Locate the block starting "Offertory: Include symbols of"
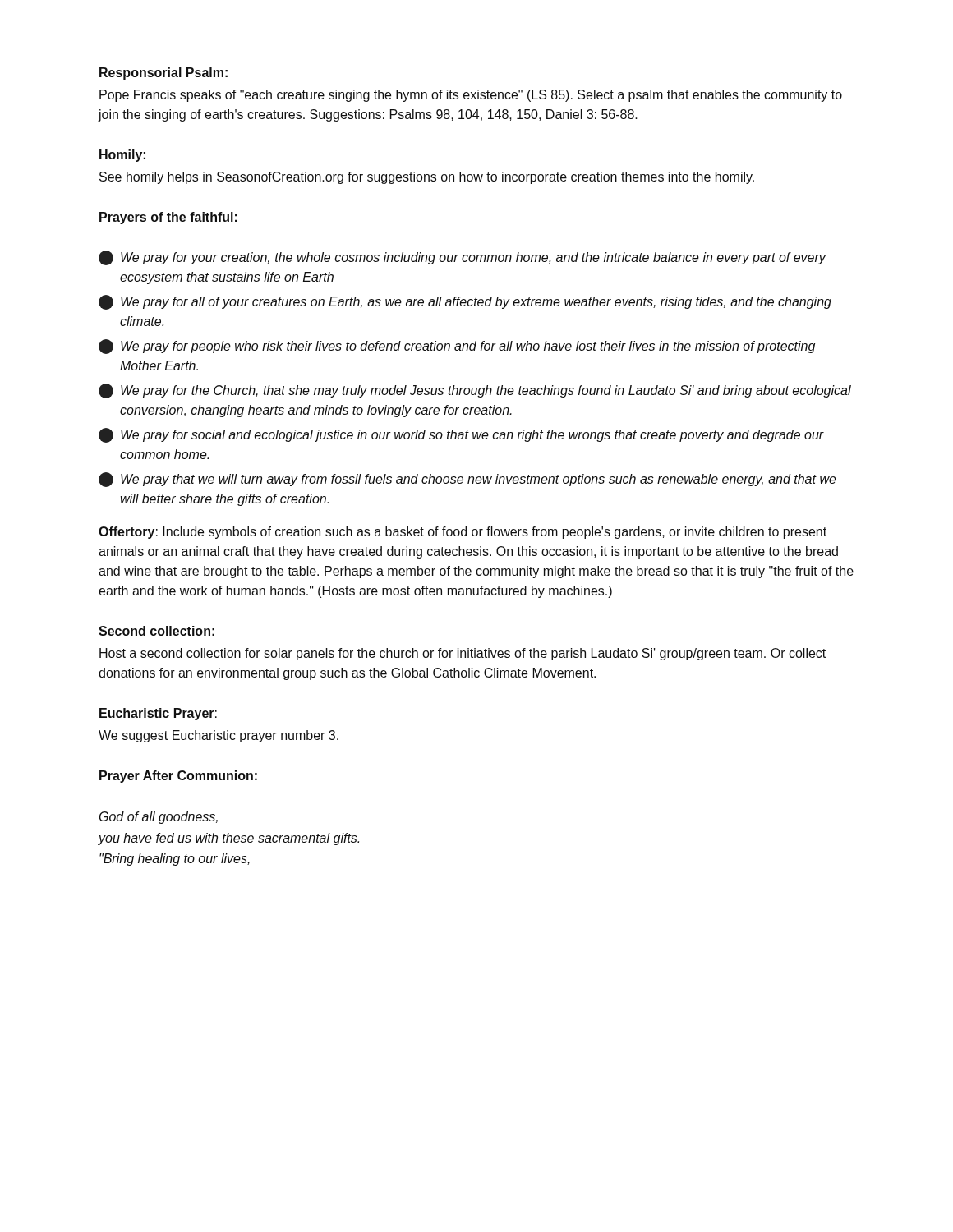 pos(476,562)
